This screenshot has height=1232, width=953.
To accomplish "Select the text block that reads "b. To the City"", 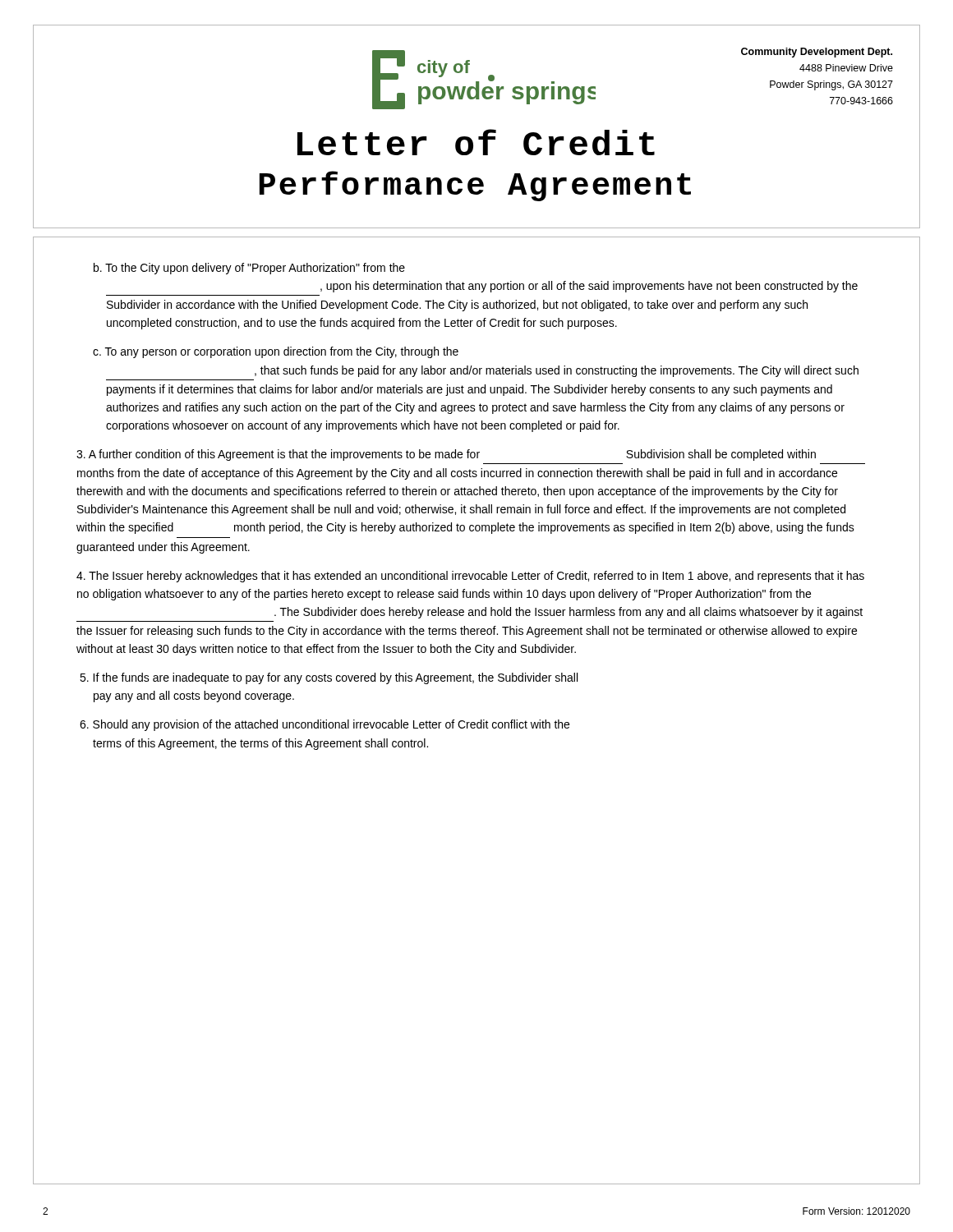I will point(485,295).
